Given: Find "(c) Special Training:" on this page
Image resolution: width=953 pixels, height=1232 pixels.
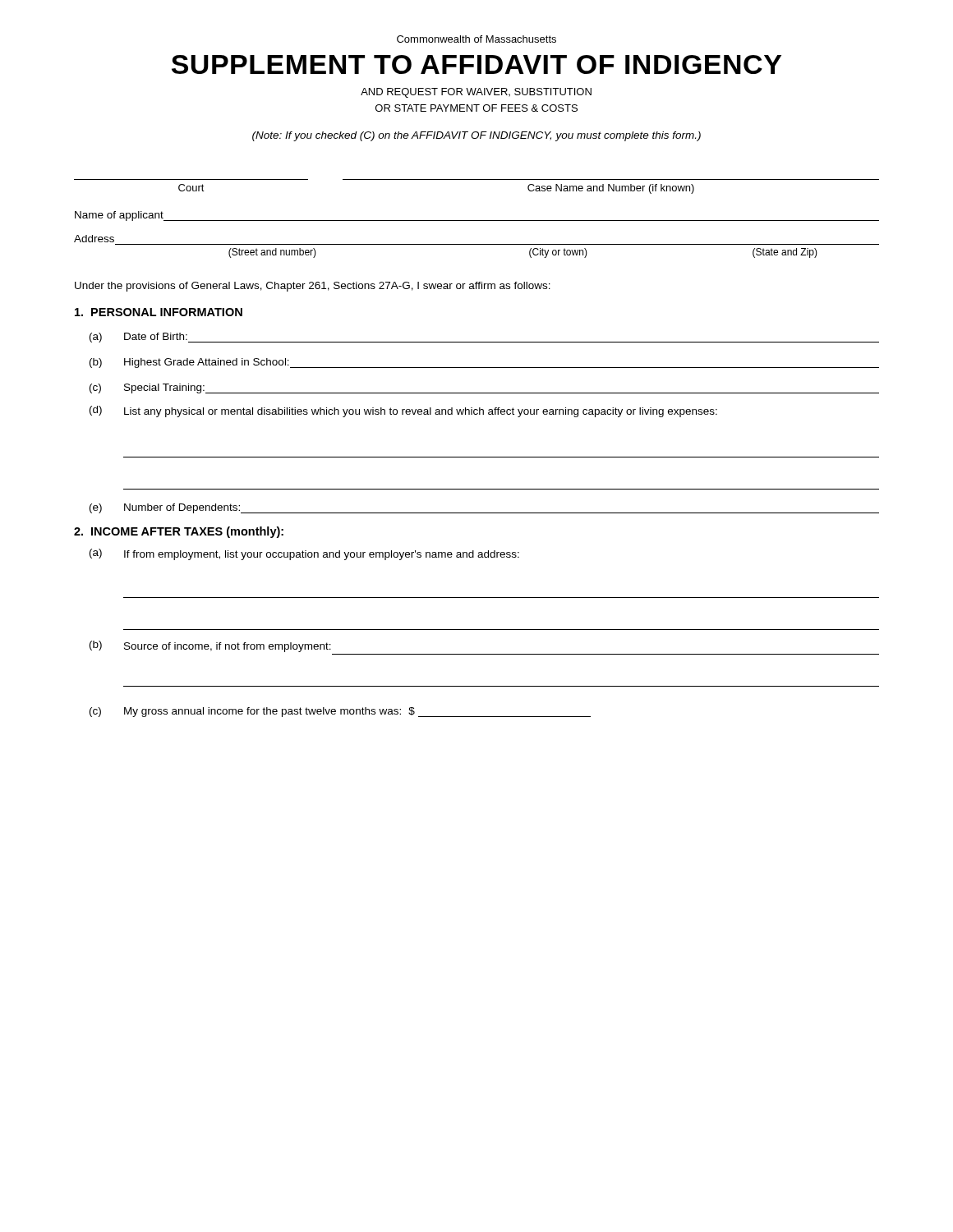Looking at the screenshot, I should (x=484, y=386).
